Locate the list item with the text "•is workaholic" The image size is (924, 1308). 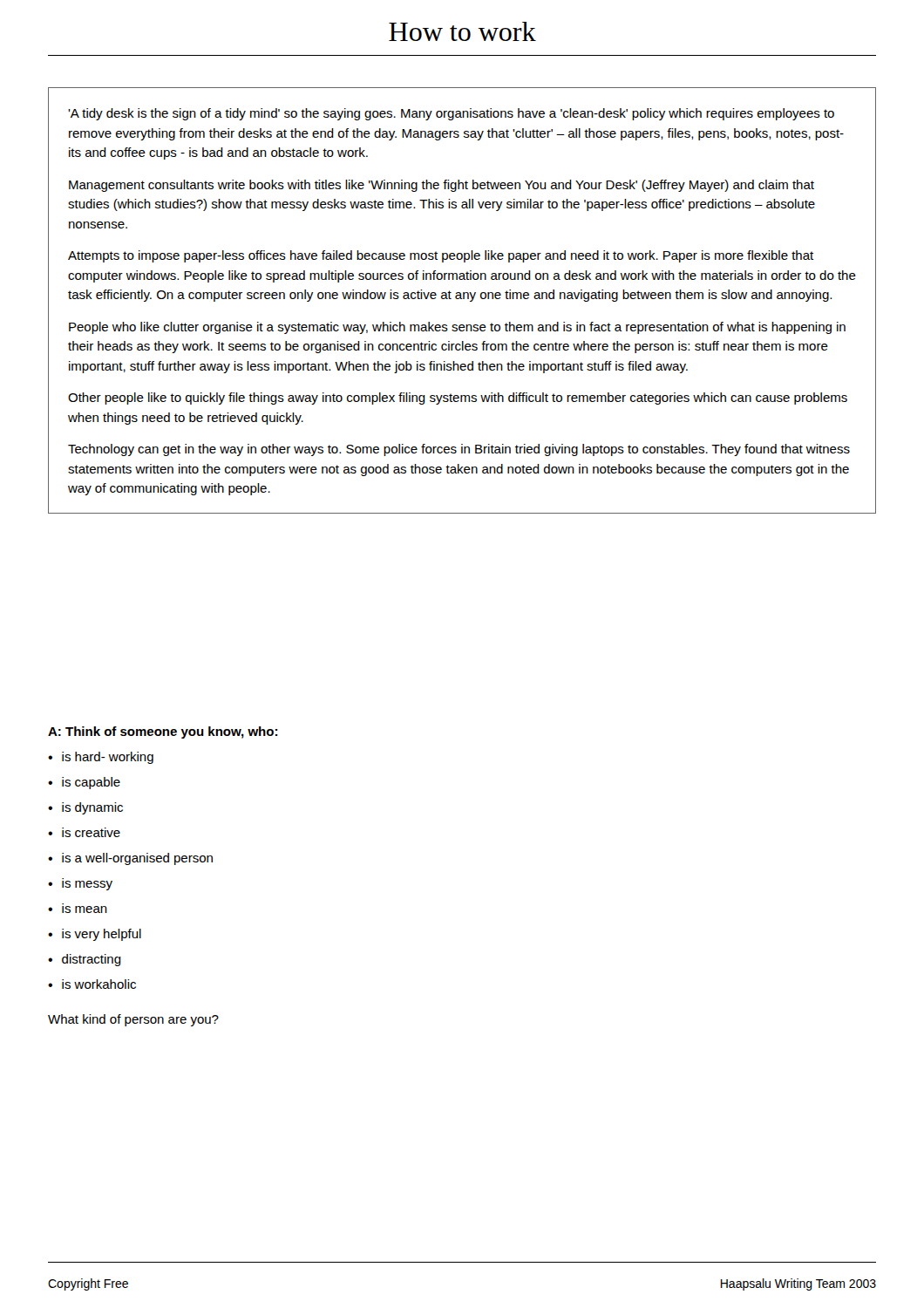coord(92,985)
